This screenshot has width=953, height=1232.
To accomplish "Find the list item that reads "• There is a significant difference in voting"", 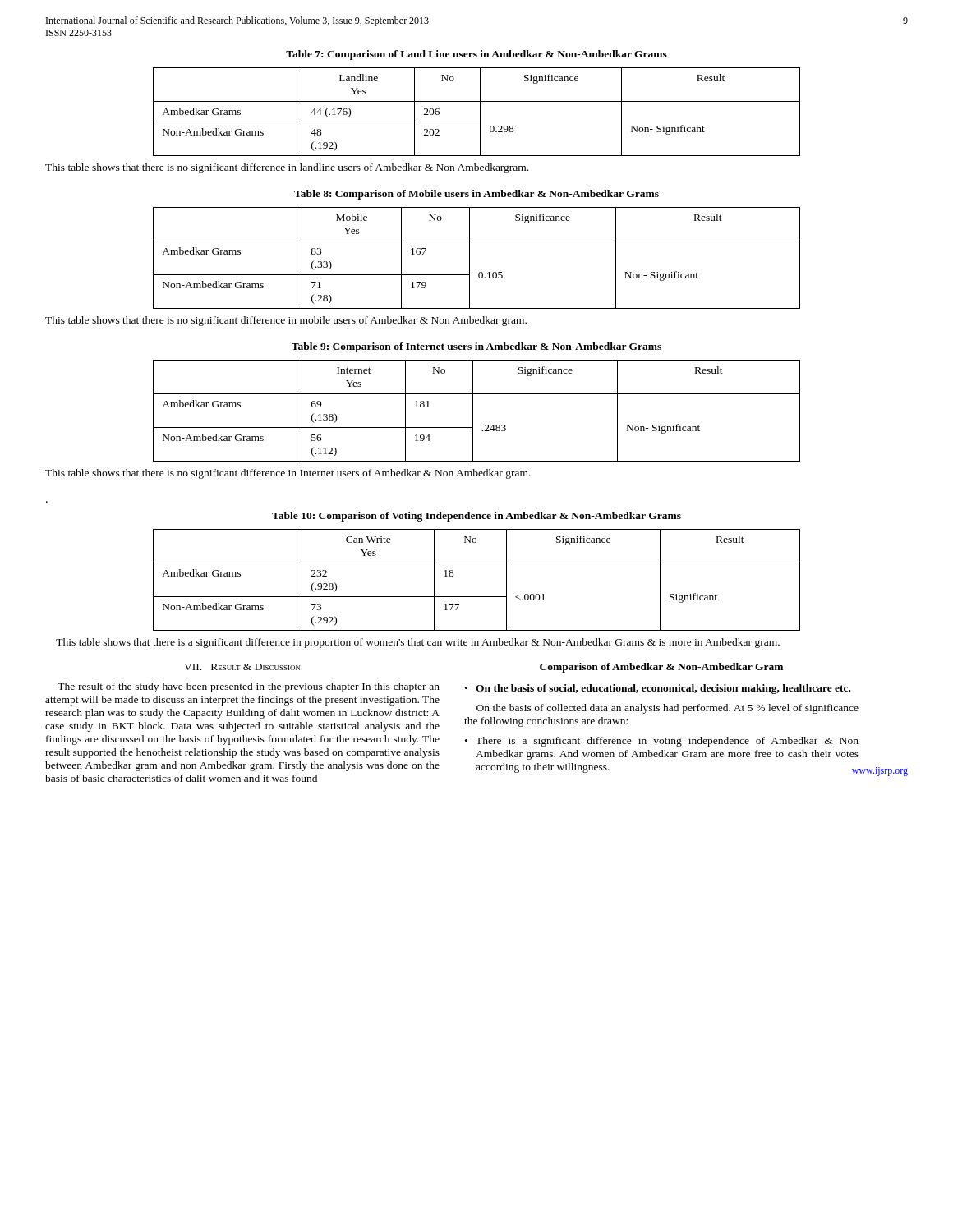I will [661, 754].
